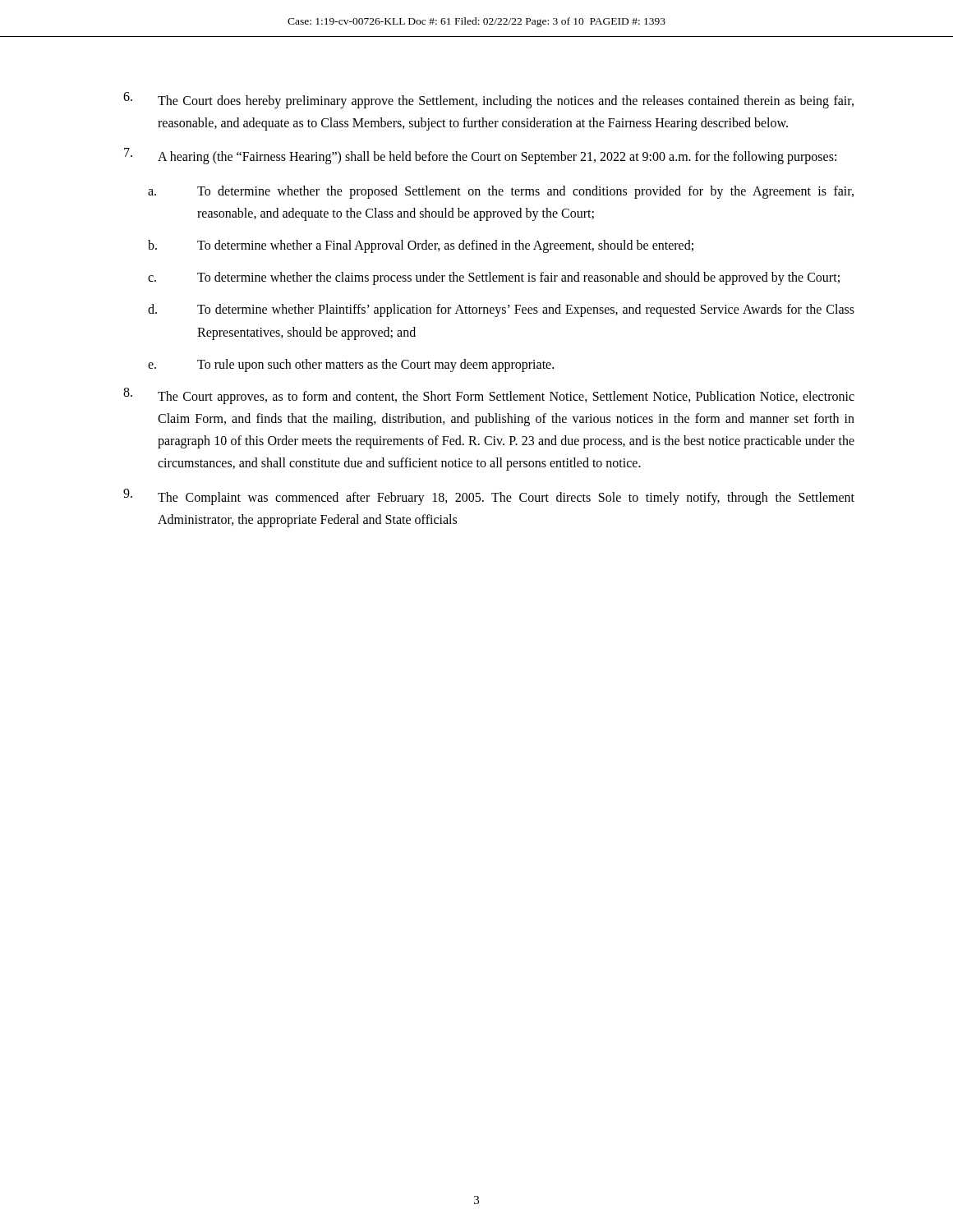Viewport: 953px width, 1232px height.
Task: Find the text block that says "The Complaint was commenced"
Action: [476, 508]
